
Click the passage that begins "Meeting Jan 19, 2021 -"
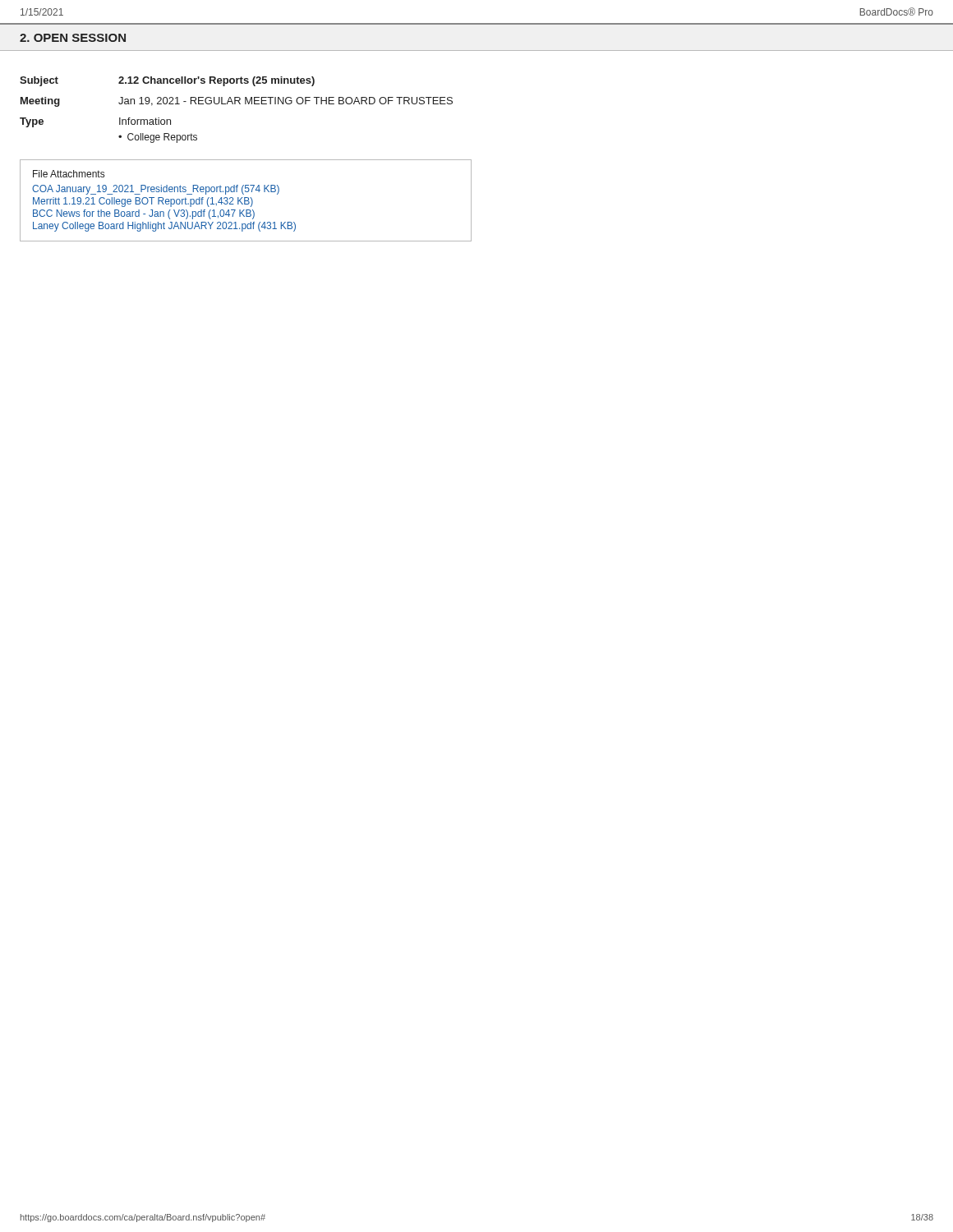(x=236, y=101)
